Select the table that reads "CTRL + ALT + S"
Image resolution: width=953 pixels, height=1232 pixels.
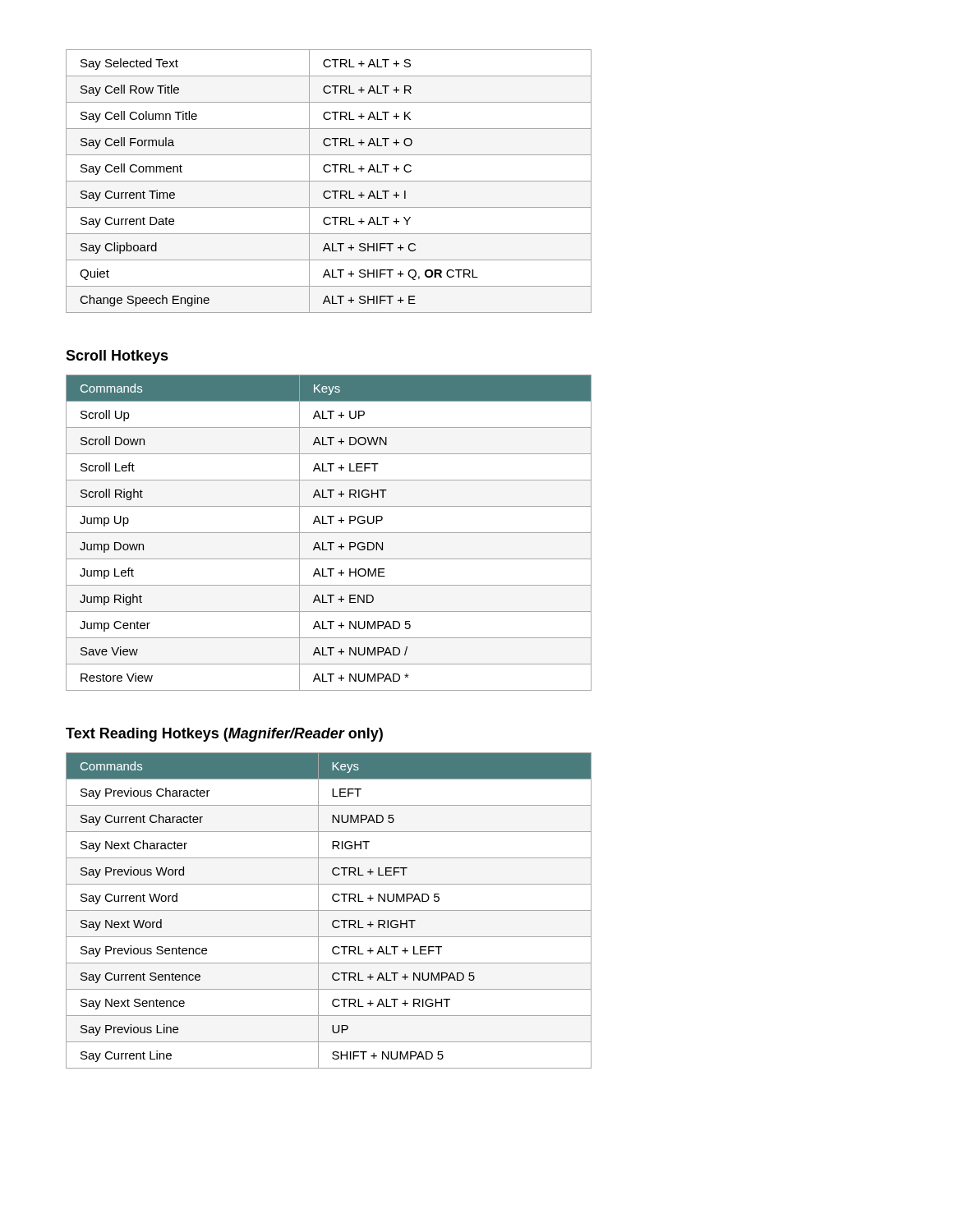pos(476,181)
